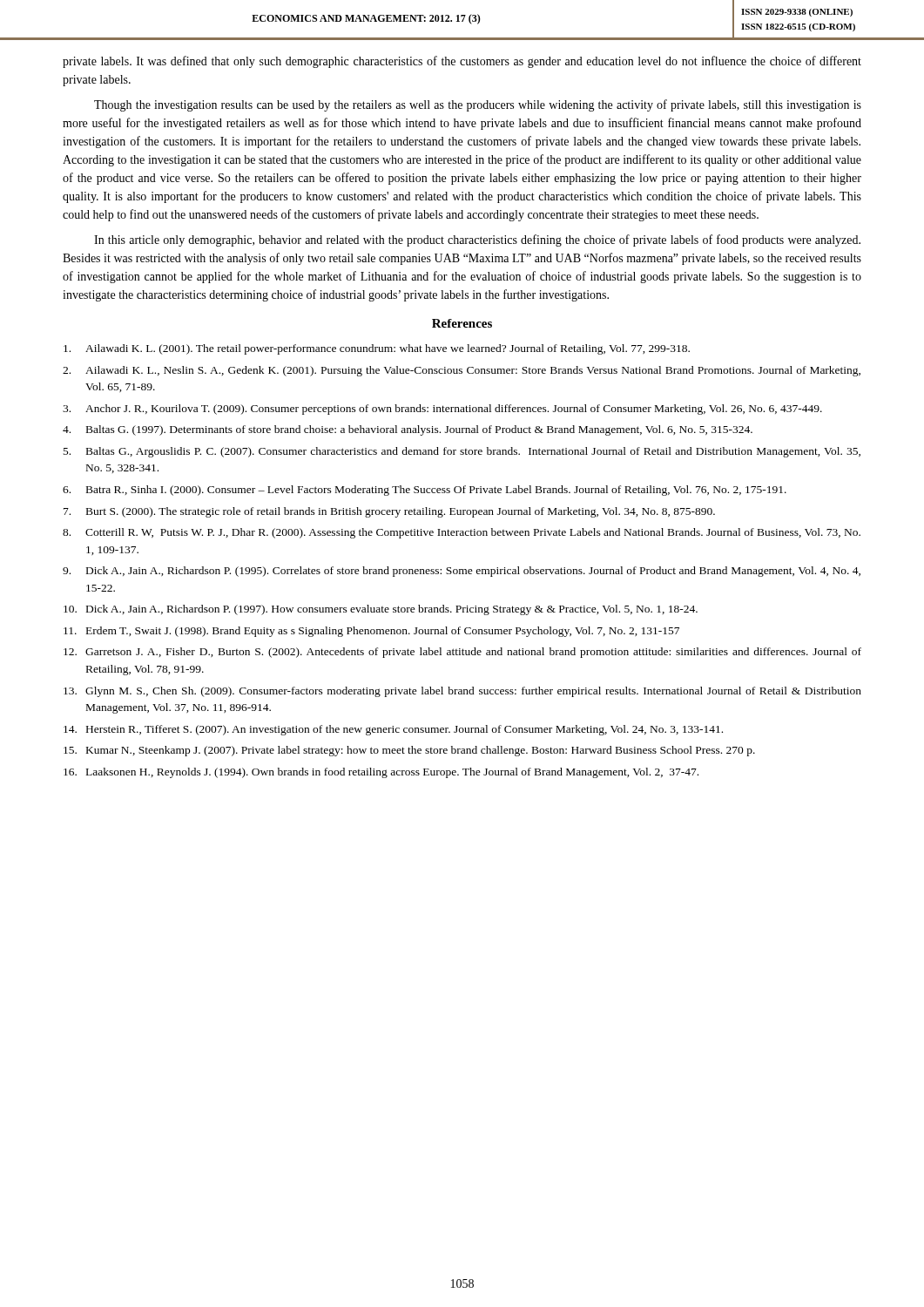Point to the block beginning "14.Herstein R., Tifferet S. (2007). An"
Viewport: 924px width, 1307px height.
(462, 729)
